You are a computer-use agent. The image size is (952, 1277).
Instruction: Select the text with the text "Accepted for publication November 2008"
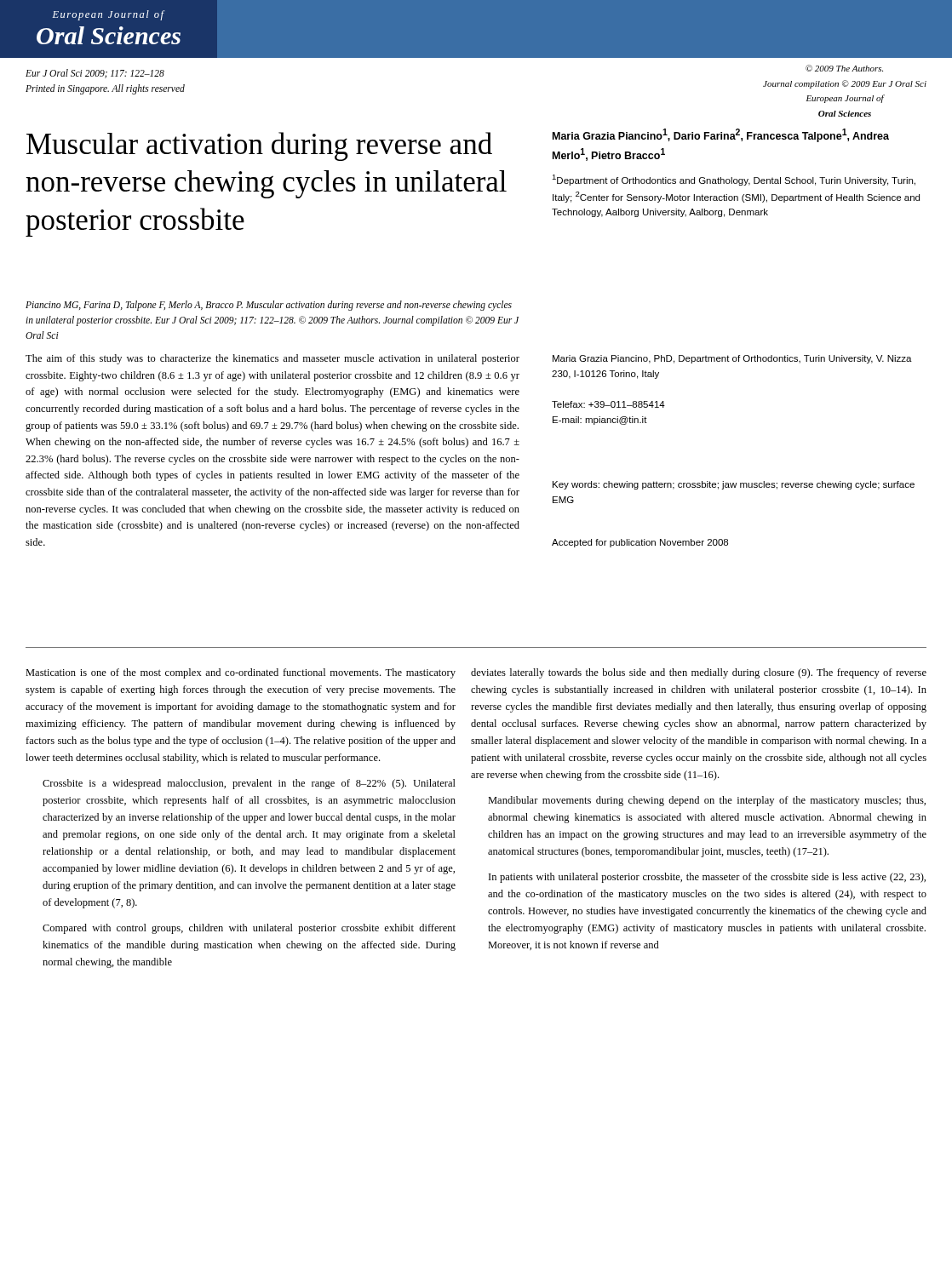(640, 542)
